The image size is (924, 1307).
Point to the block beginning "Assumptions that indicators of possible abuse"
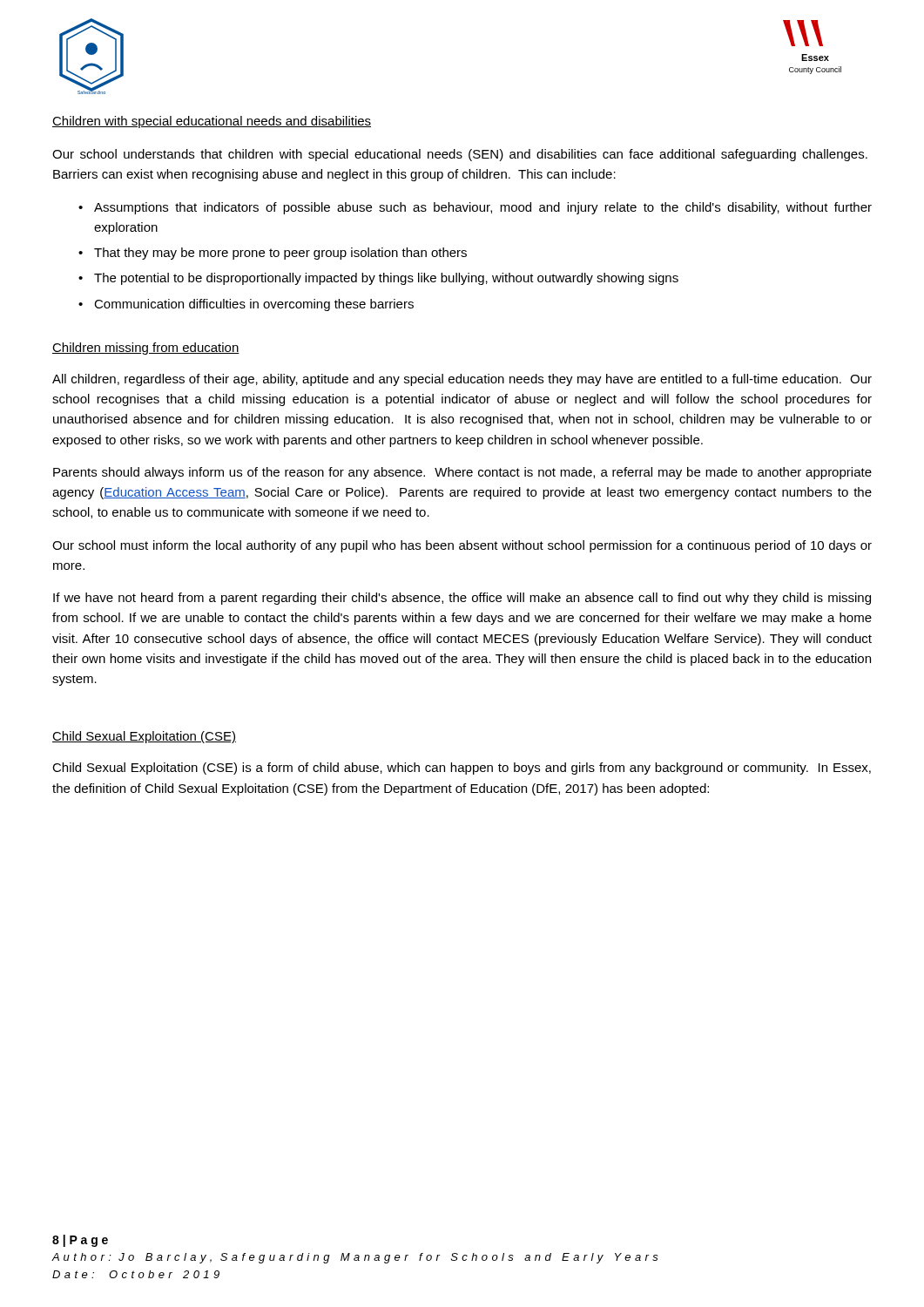pos(483,217)
